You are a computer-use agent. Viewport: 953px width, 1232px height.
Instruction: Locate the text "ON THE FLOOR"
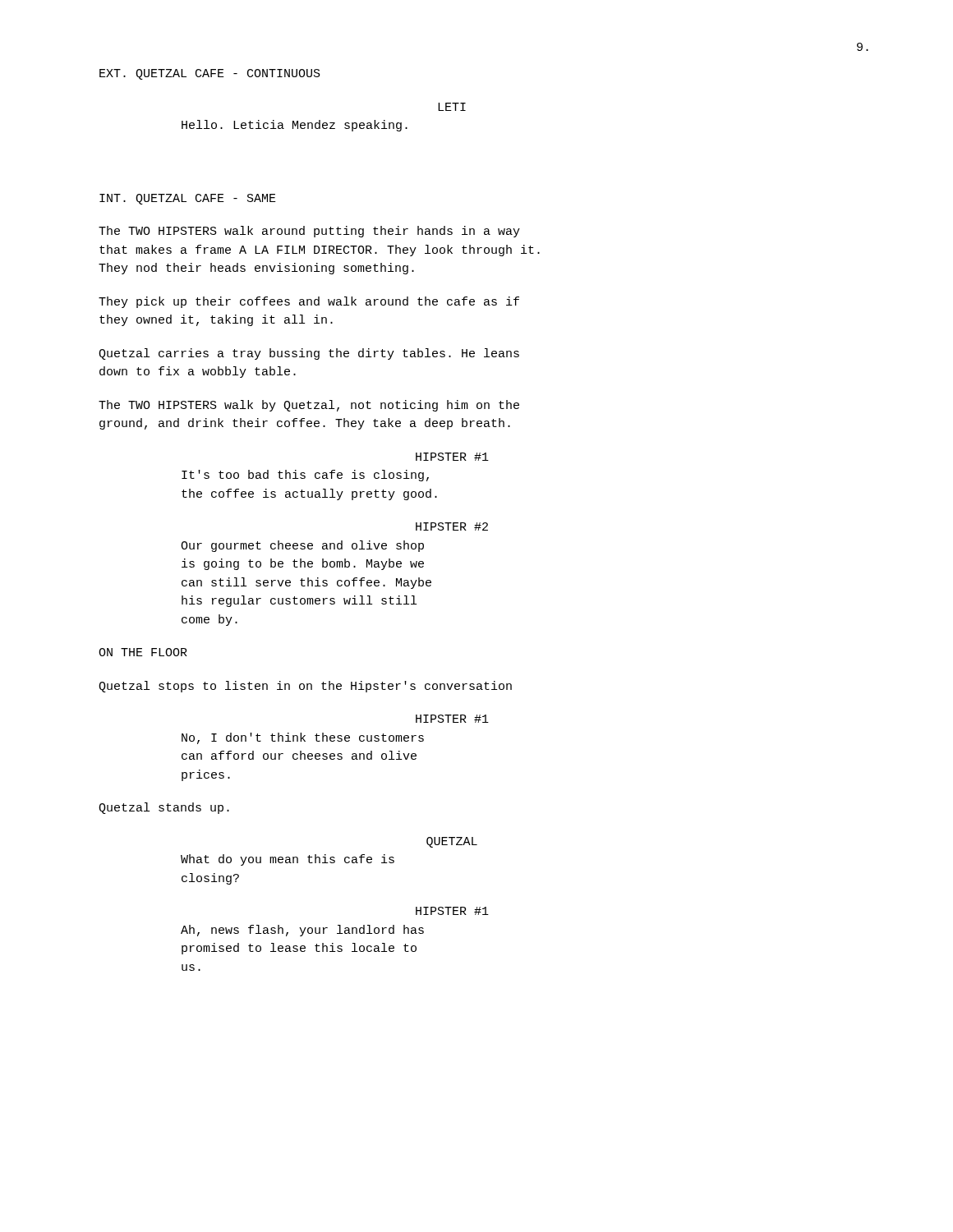143,653
